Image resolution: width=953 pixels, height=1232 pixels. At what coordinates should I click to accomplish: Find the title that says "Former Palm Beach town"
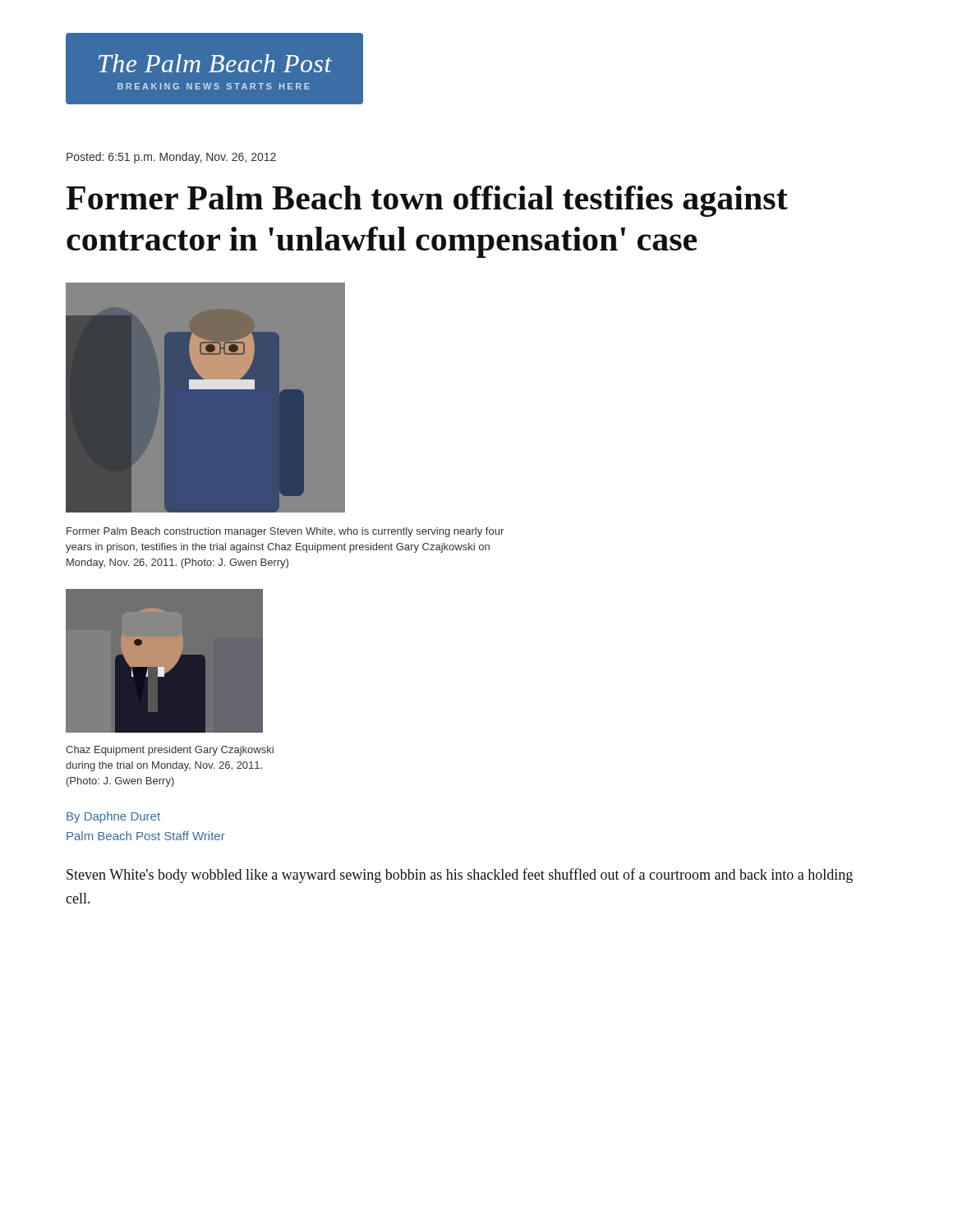pyautogui.click(x=427, y=218)
